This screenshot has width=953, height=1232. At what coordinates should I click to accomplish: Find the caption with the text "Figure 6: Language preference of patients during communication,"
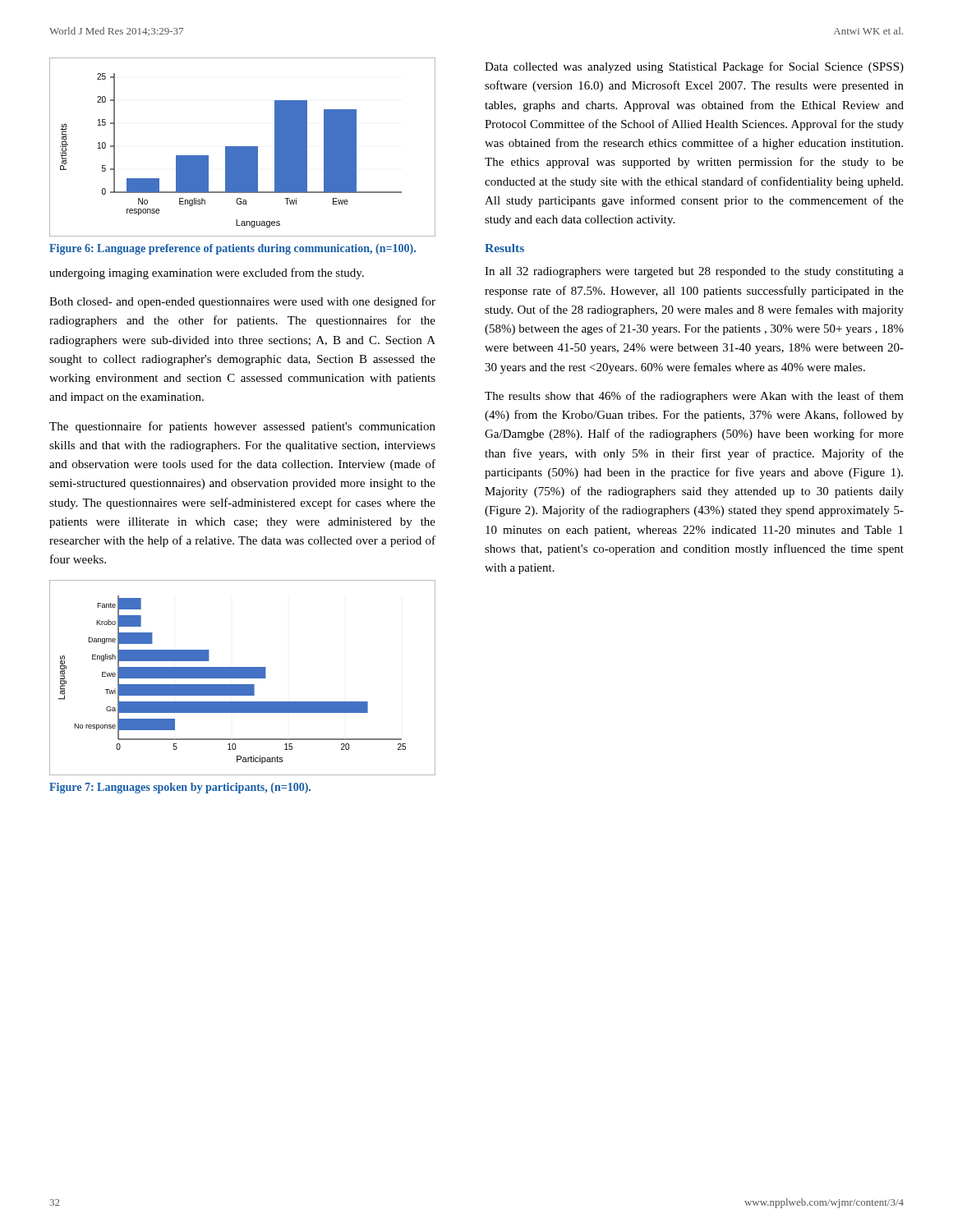[233, 248]
